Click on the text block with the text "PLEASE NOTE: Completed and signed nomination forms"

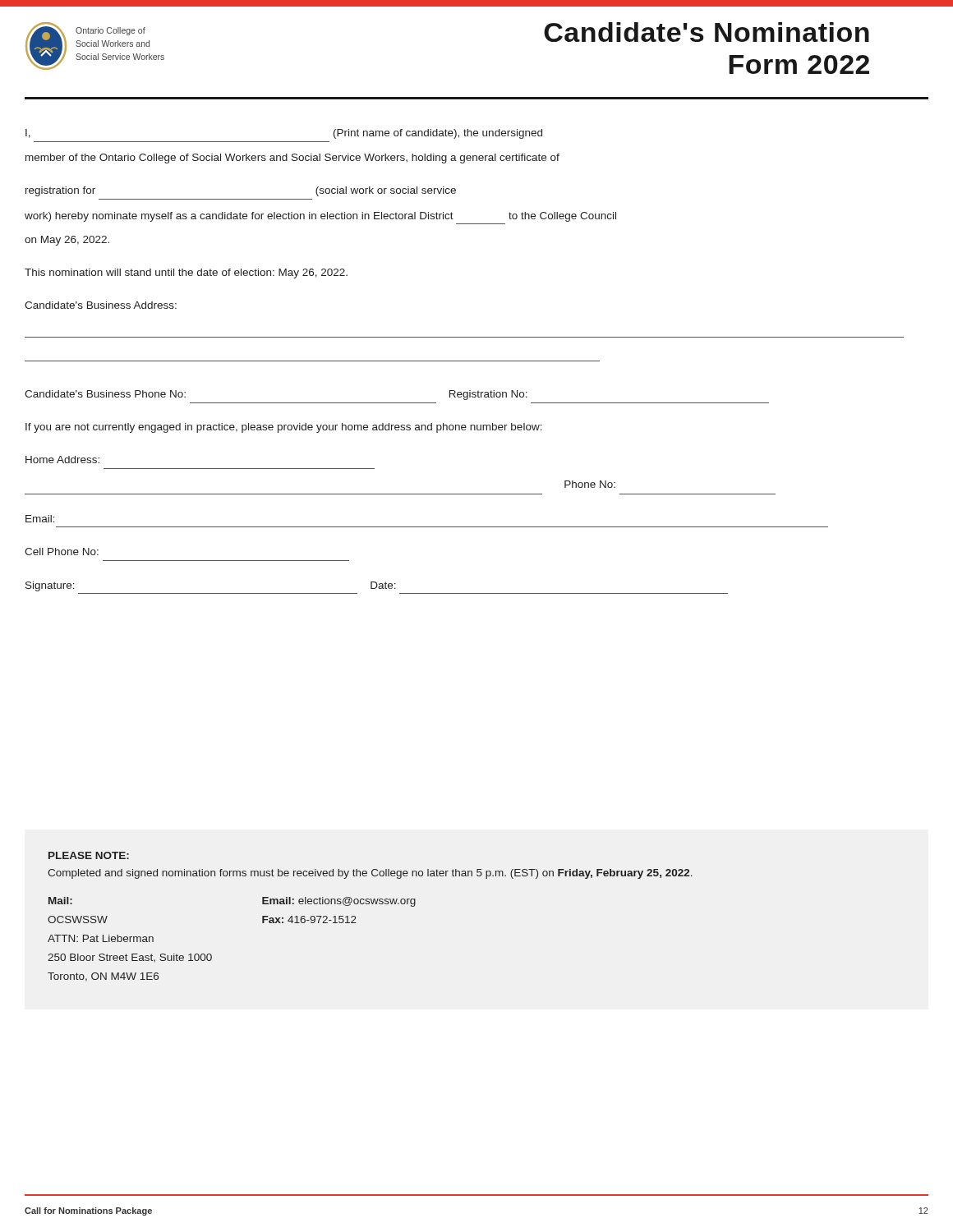click(89, 855)
